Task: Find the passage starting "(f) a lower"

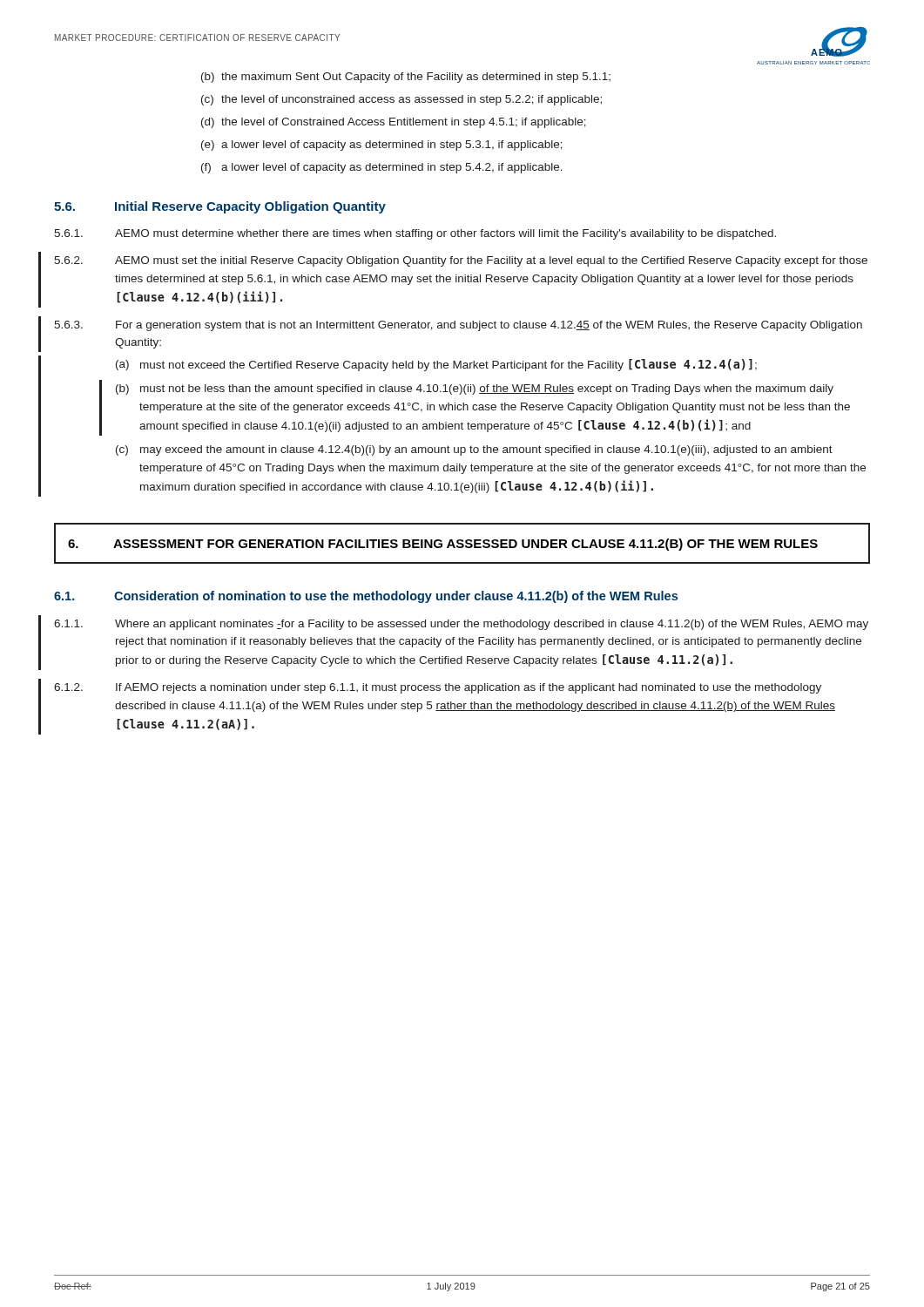Action: (x=382, y=167)
